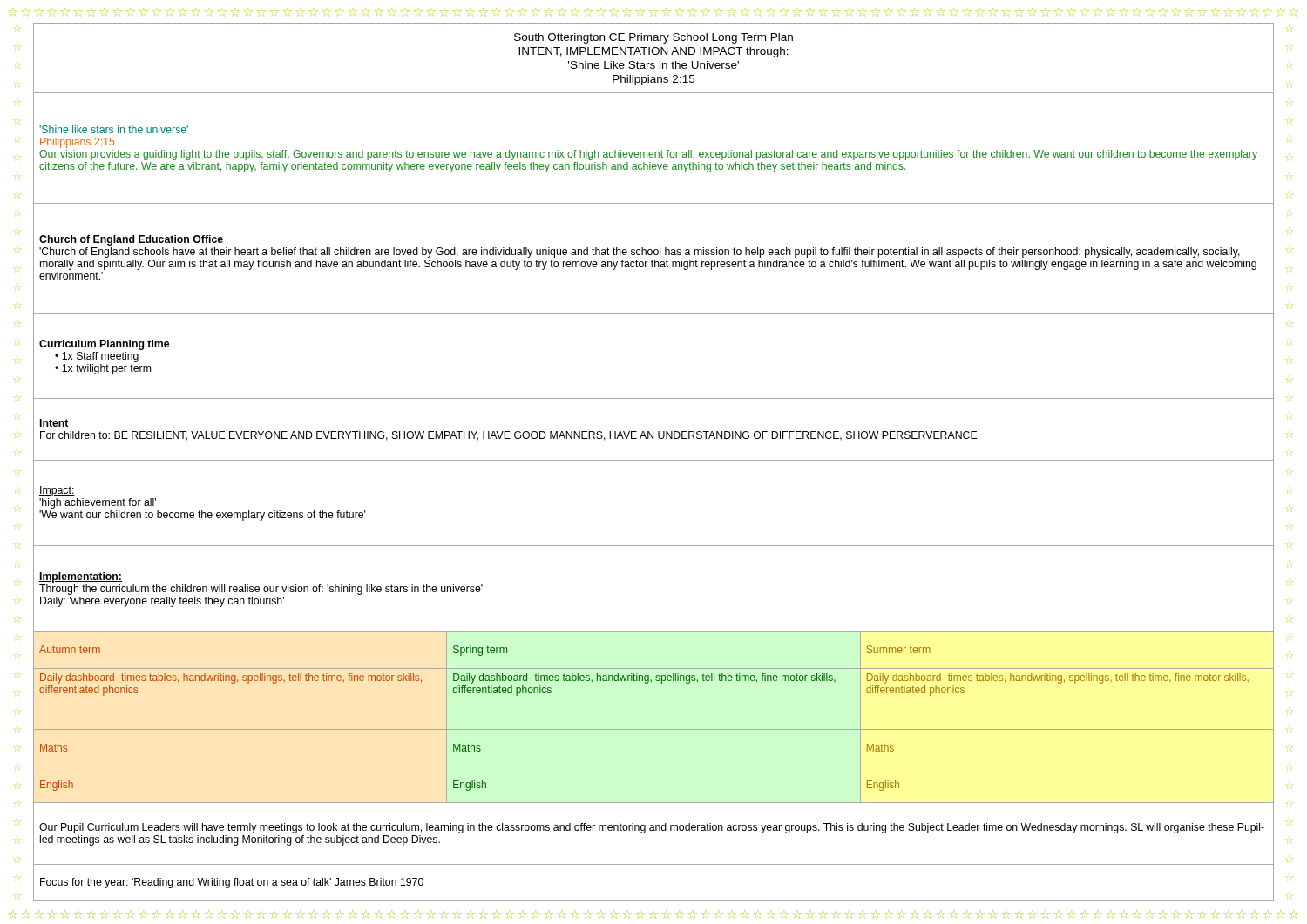Click the passage that begins "Intent For children to: BE"
The image size is (1307, 924).
(508, 429)
